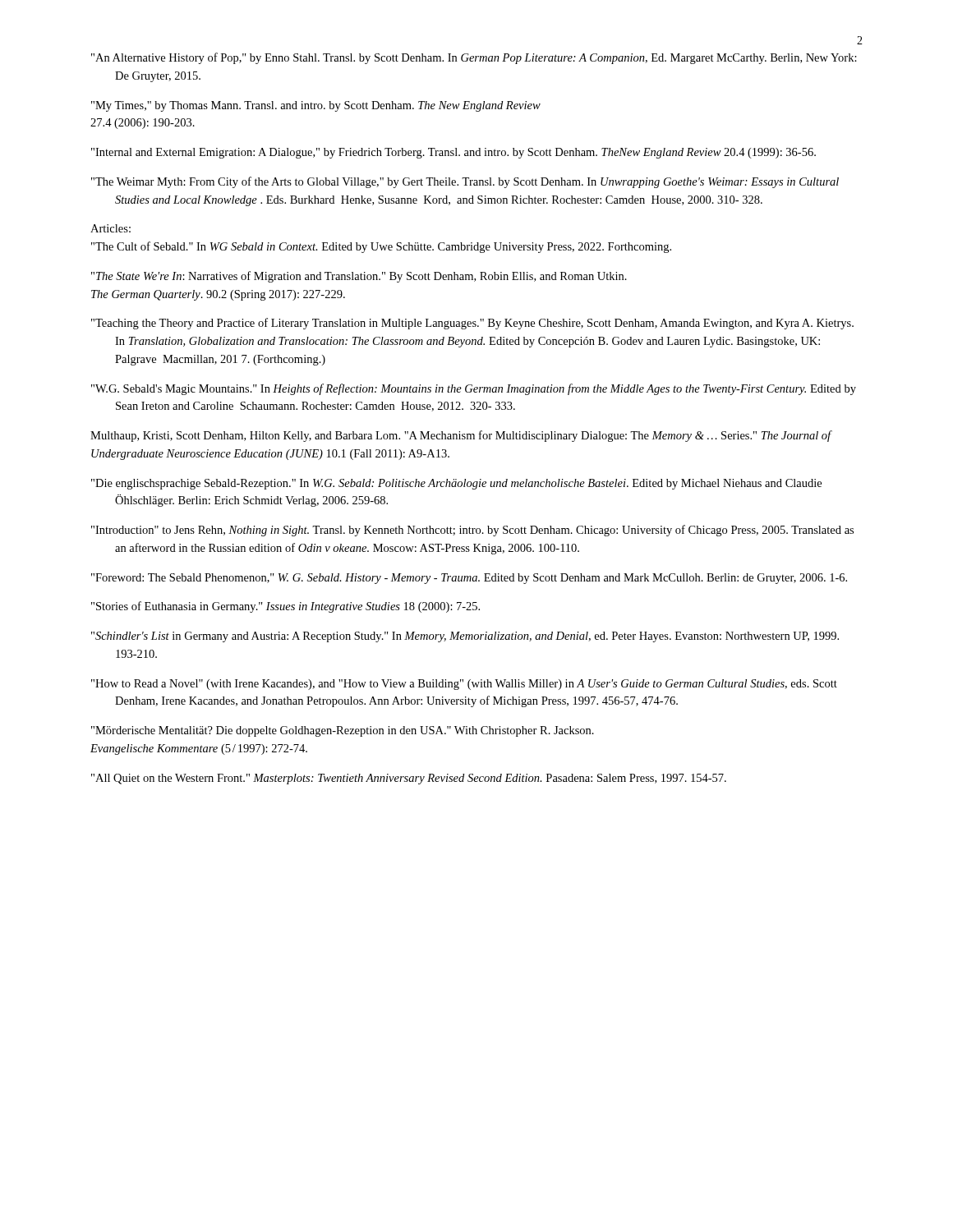Locate the list item containing ""Mörderische Mentalität? Die doppelte Goldhagen-Rezeption in"

coord(342,739)
